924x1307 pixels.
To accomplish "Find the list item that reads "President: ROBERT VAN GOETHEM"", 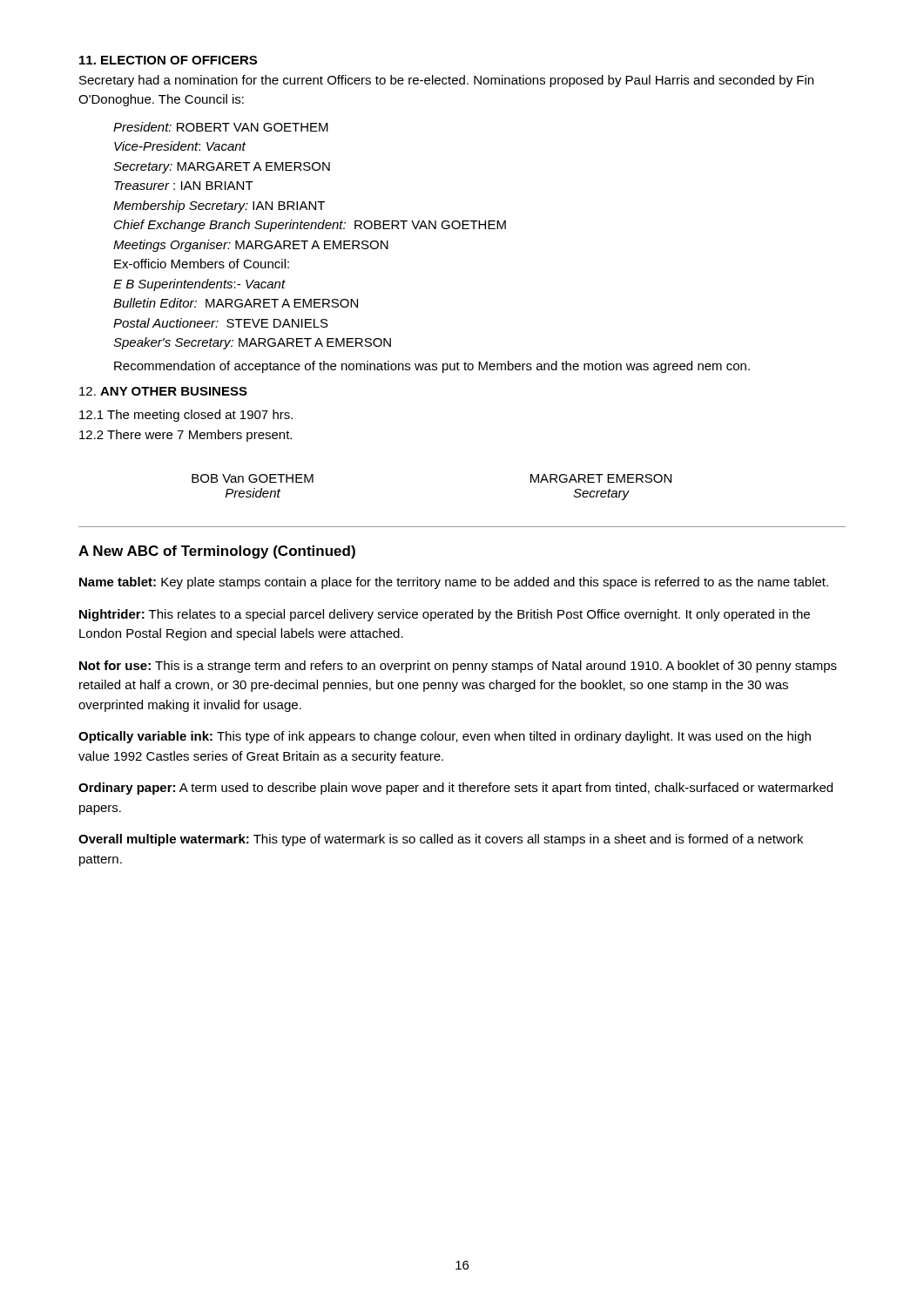I will pos(221,126).
